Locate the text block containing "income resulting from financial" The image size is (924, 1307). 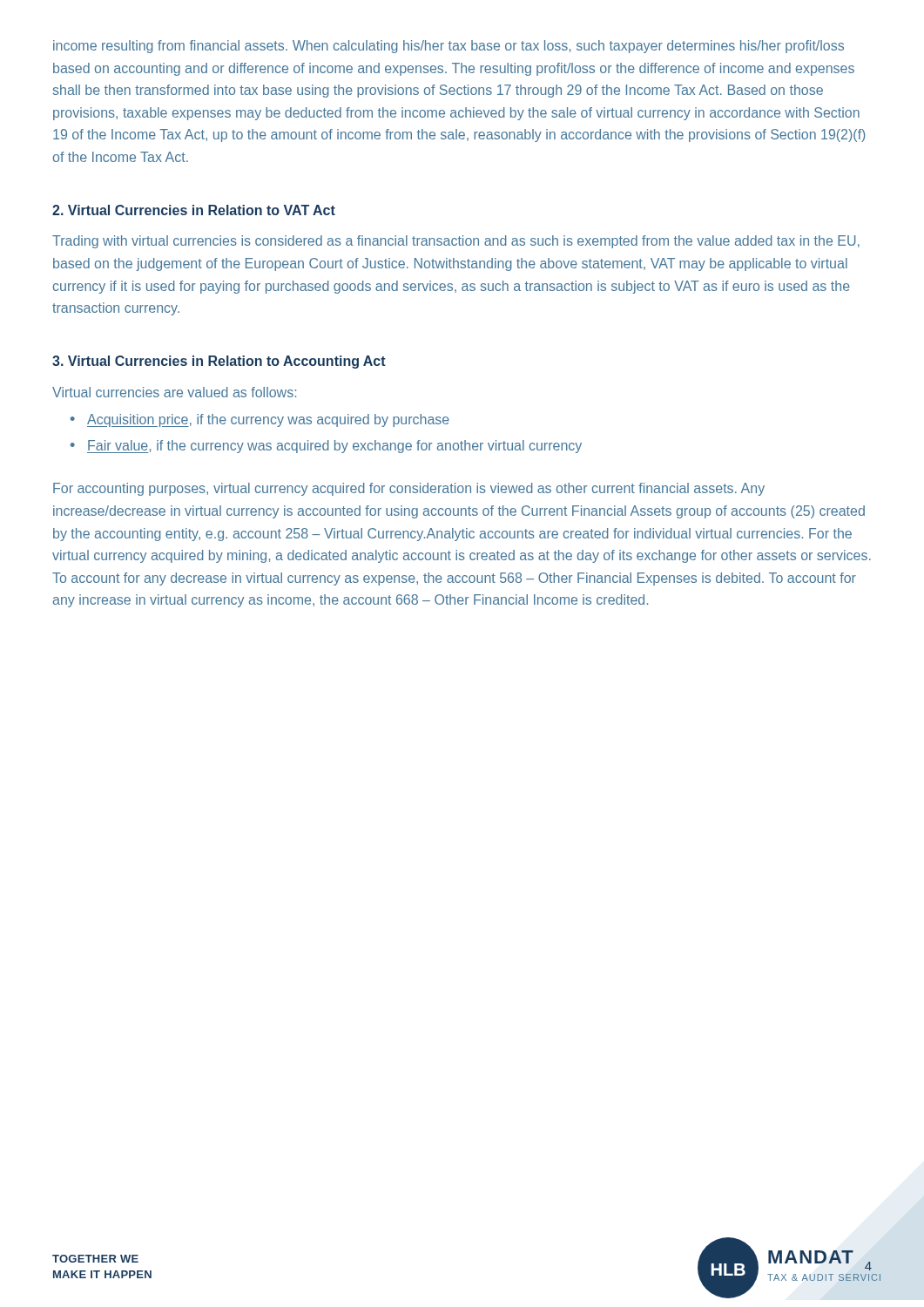click(x=459, y=101)
